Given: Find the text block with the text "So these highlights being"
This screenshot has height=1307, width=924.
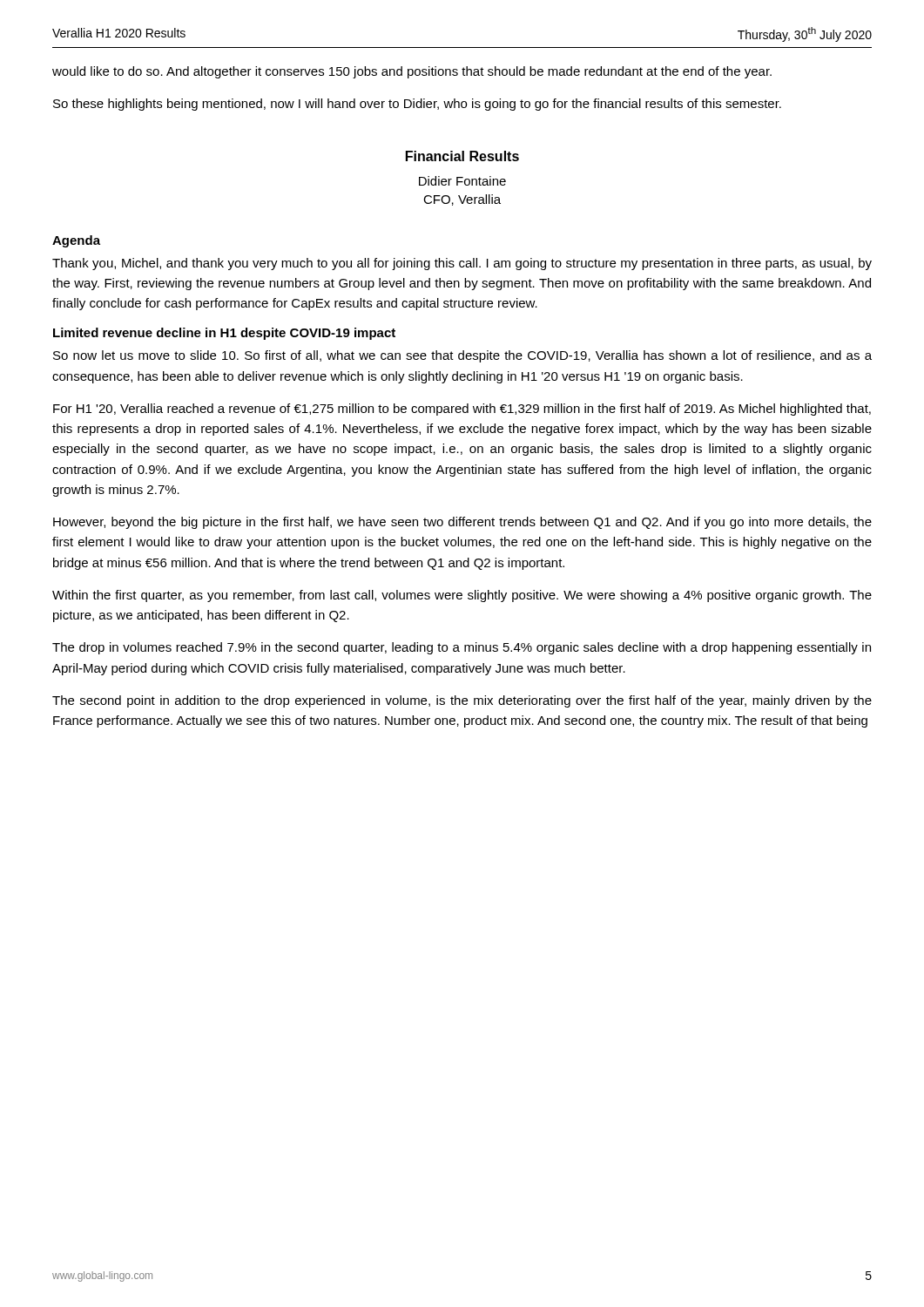Looking at the screenshot, I should click(x=417, y=103).
